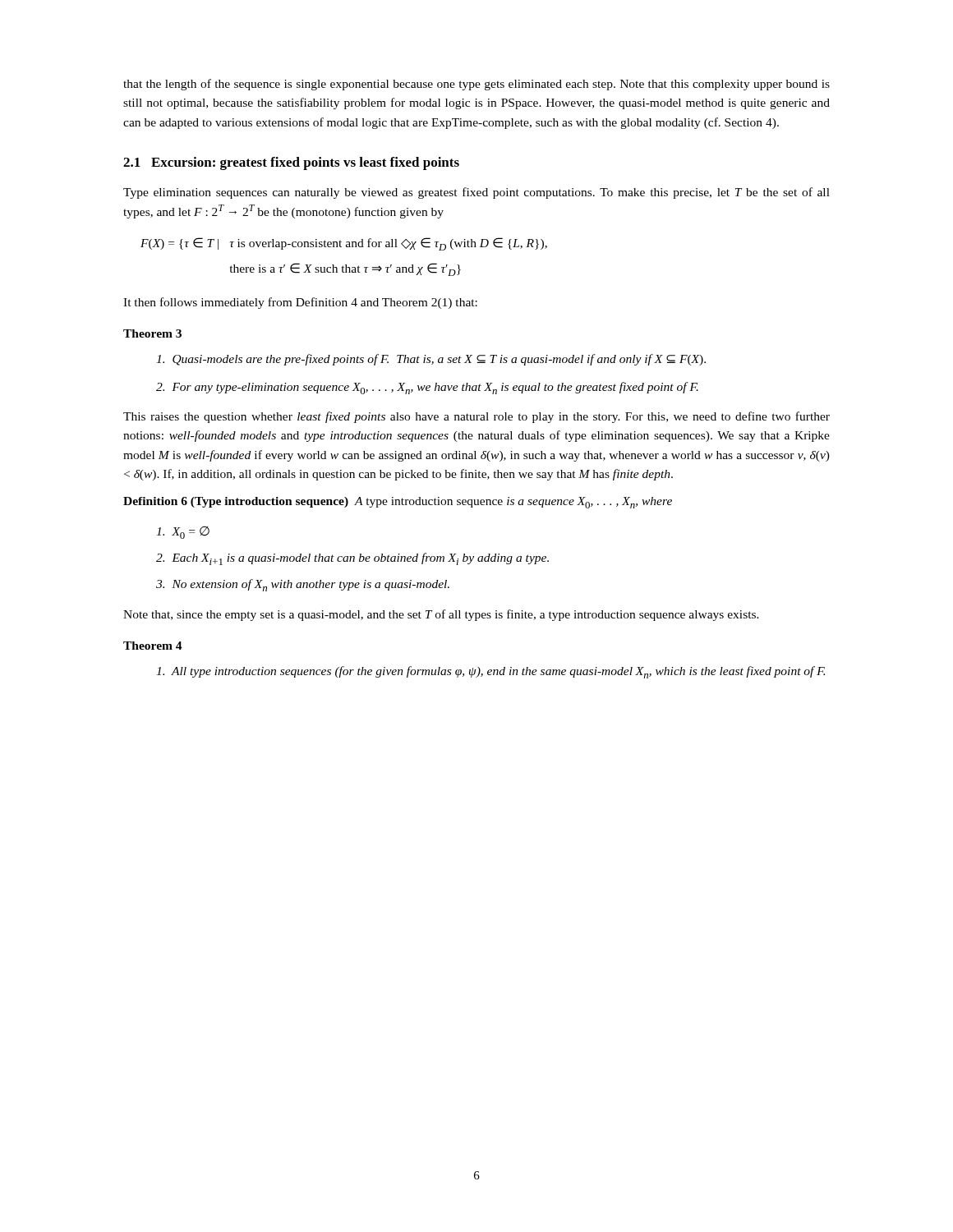This screenshot has width=953, height=1232.
Task: Click the section header that begins "2.1 Excursion: greatest fixed points vs"
Action: (291, 162)
